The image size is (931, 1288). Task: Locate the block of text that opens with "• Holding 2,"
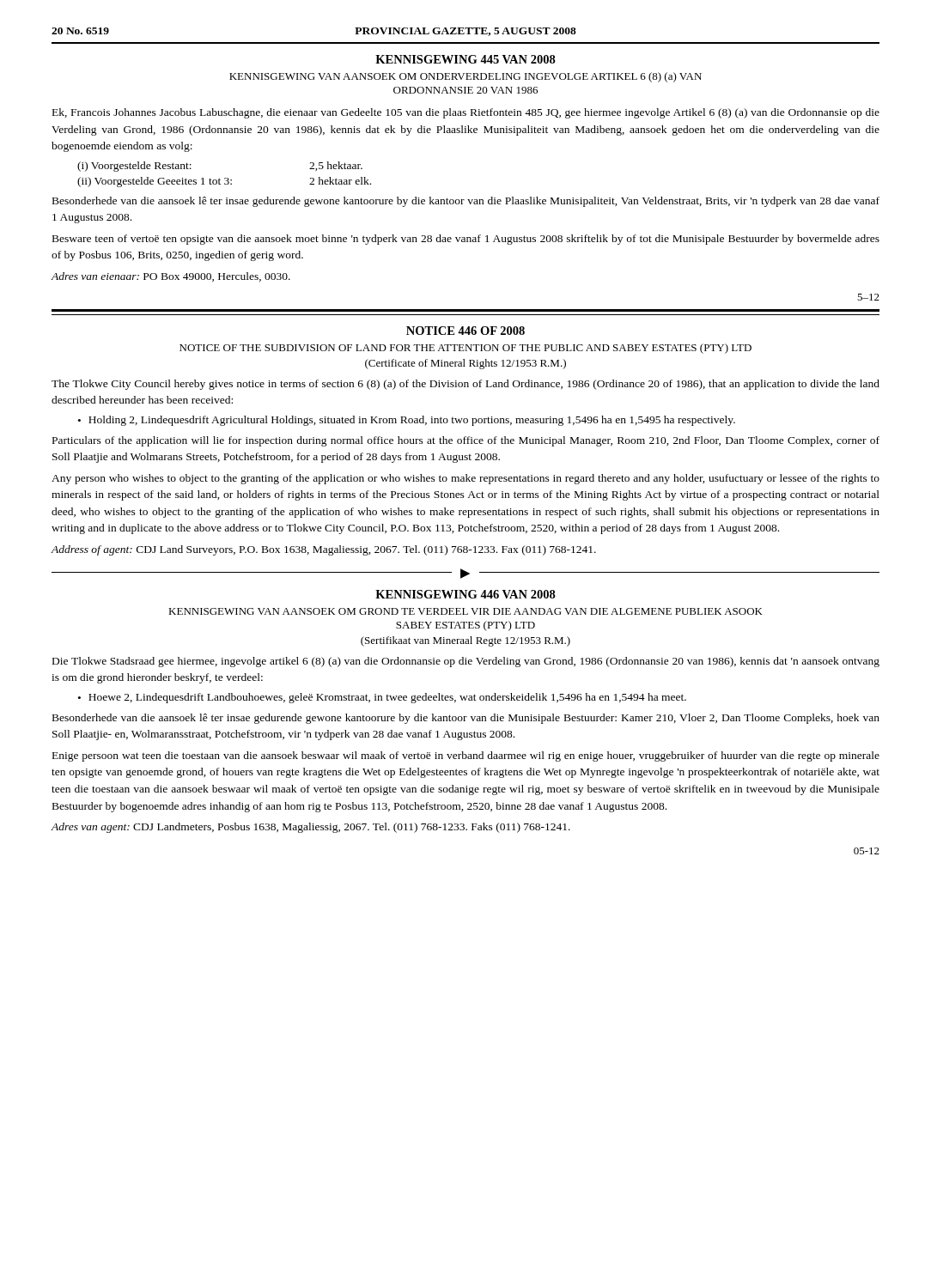(x=478, y=420)
